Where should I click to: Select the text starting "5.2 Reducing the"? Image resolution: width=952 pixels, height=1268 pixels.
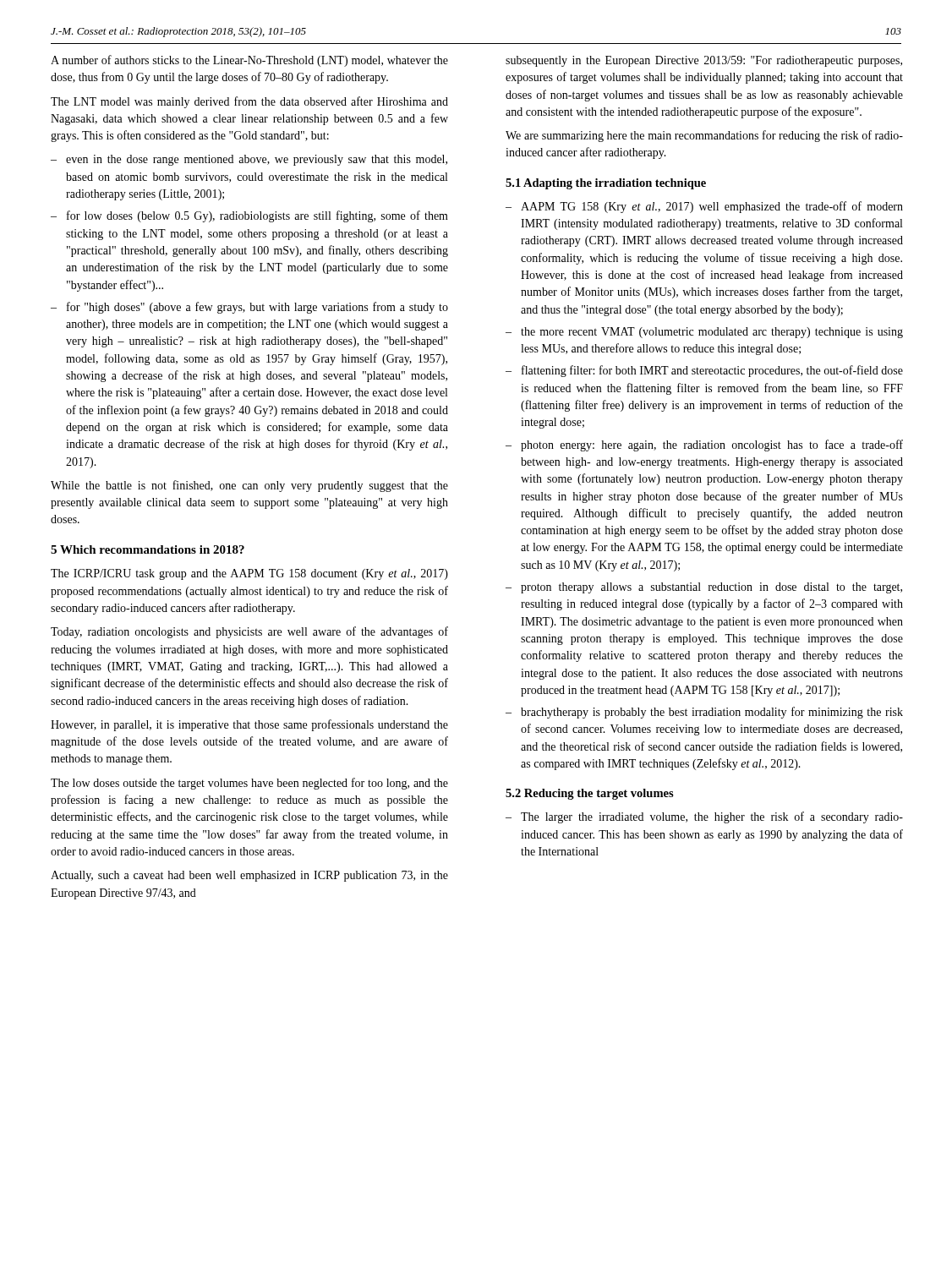(x=590, y=794)
